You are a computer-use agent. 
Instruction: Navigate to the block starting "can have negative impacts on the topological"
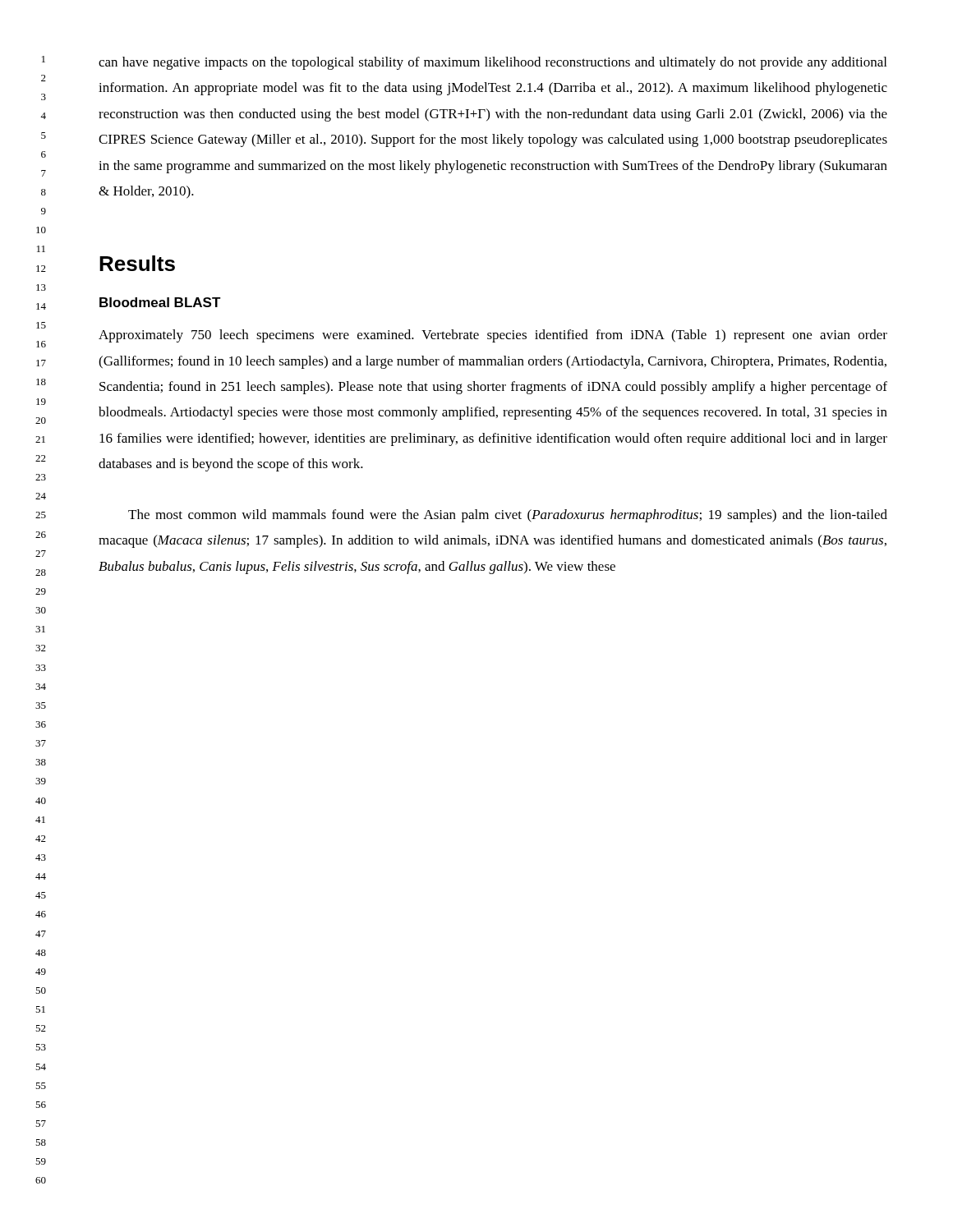(493, 127)
